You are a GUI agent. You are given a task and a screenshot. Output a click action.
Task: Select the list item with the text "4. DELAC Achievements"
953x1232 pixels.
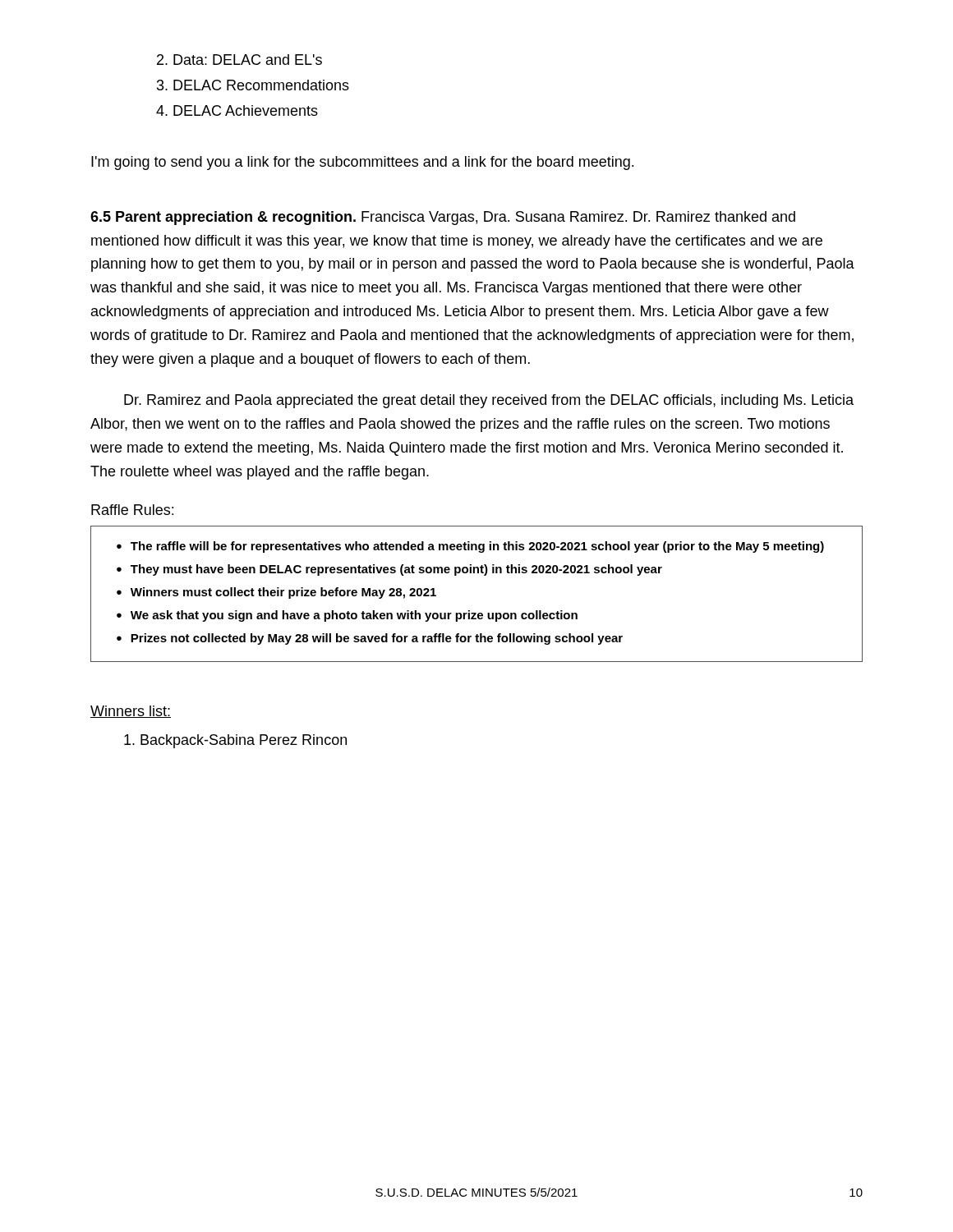[237, 111]
